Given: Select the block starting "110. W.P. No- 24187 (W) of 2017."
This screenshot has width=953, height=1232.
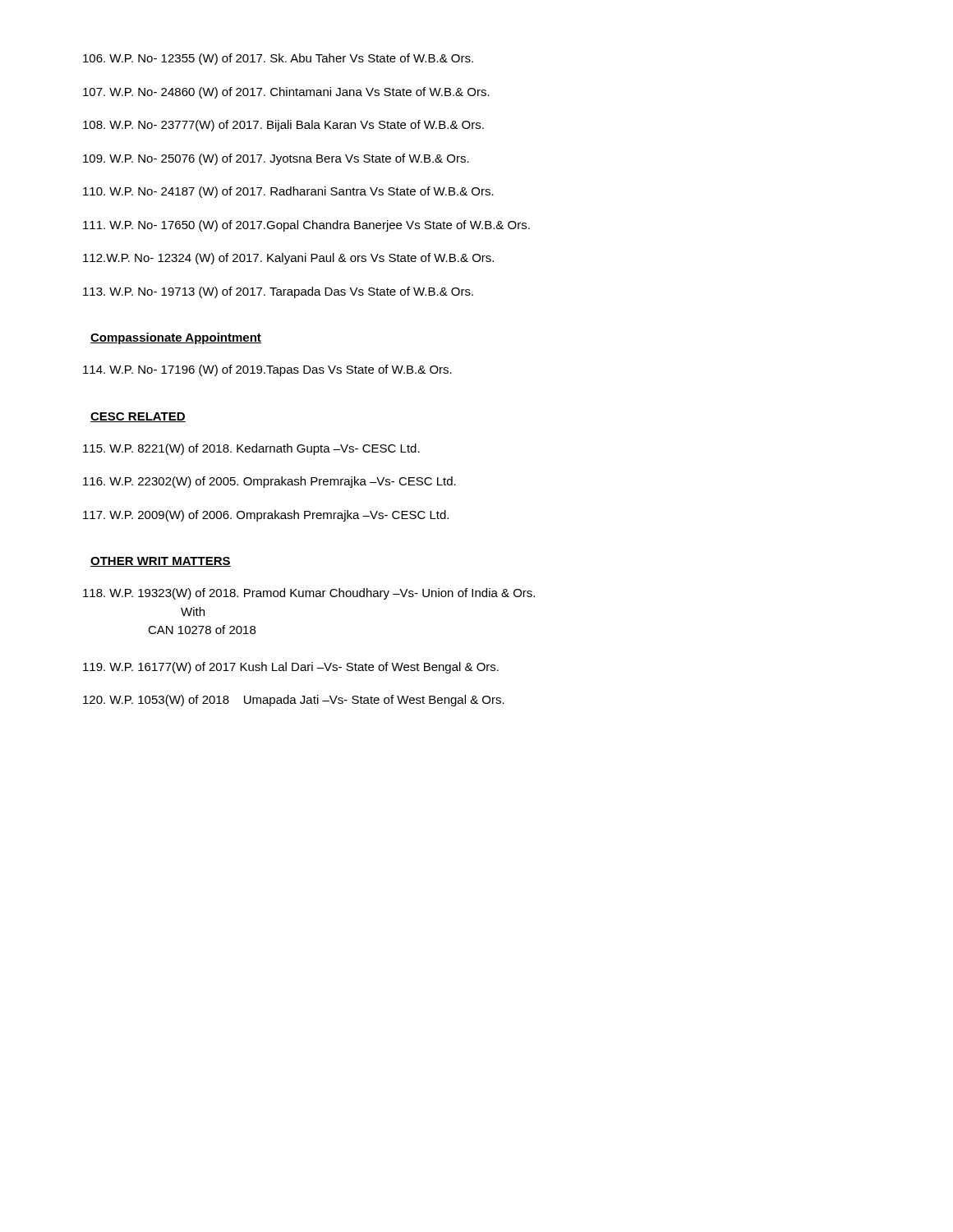Looking at the screenshot, I should [x=288, y=191].
